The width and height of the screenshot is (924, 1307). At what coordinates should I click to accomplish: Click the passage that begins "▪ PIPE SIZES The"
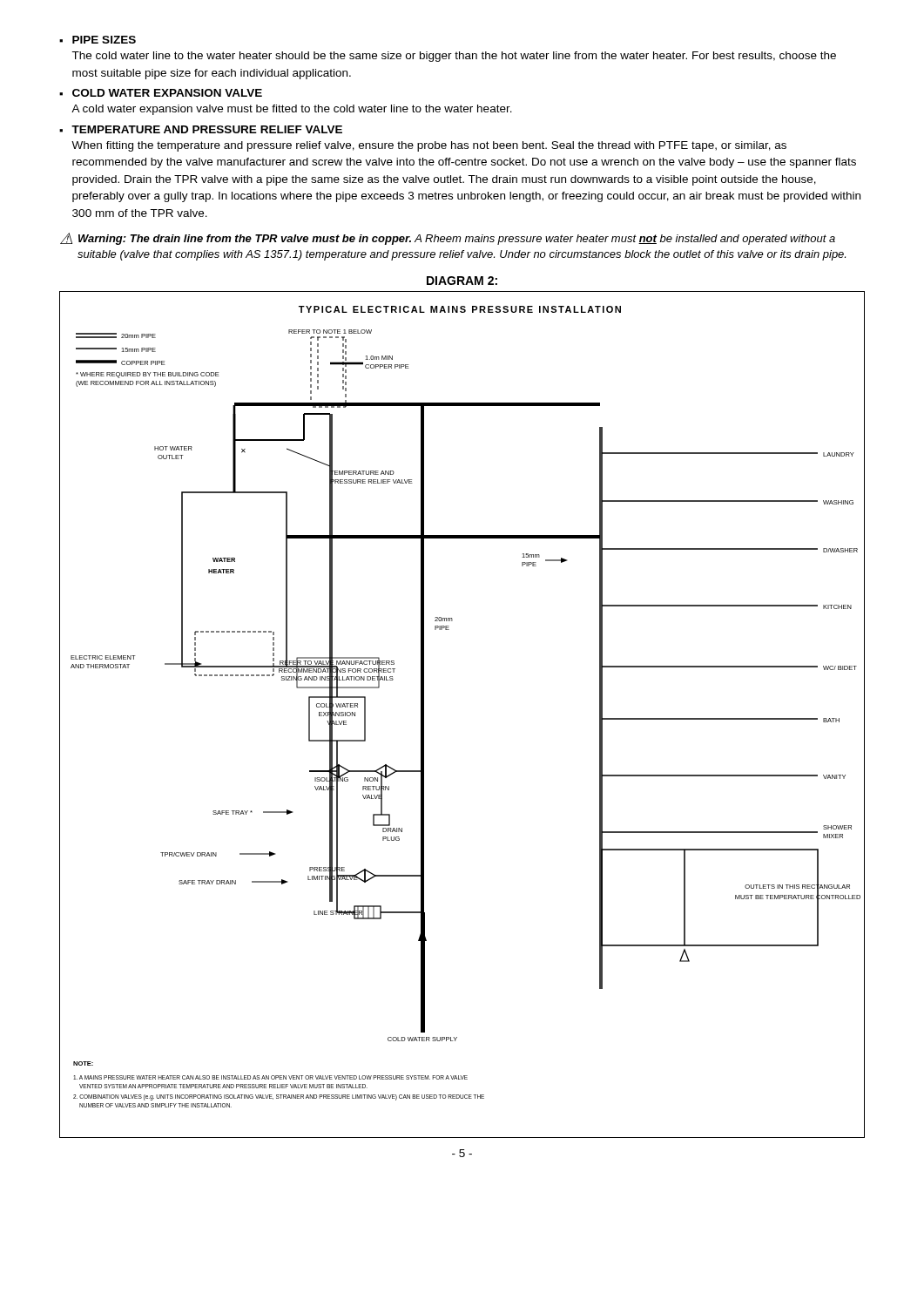(462, 57)
